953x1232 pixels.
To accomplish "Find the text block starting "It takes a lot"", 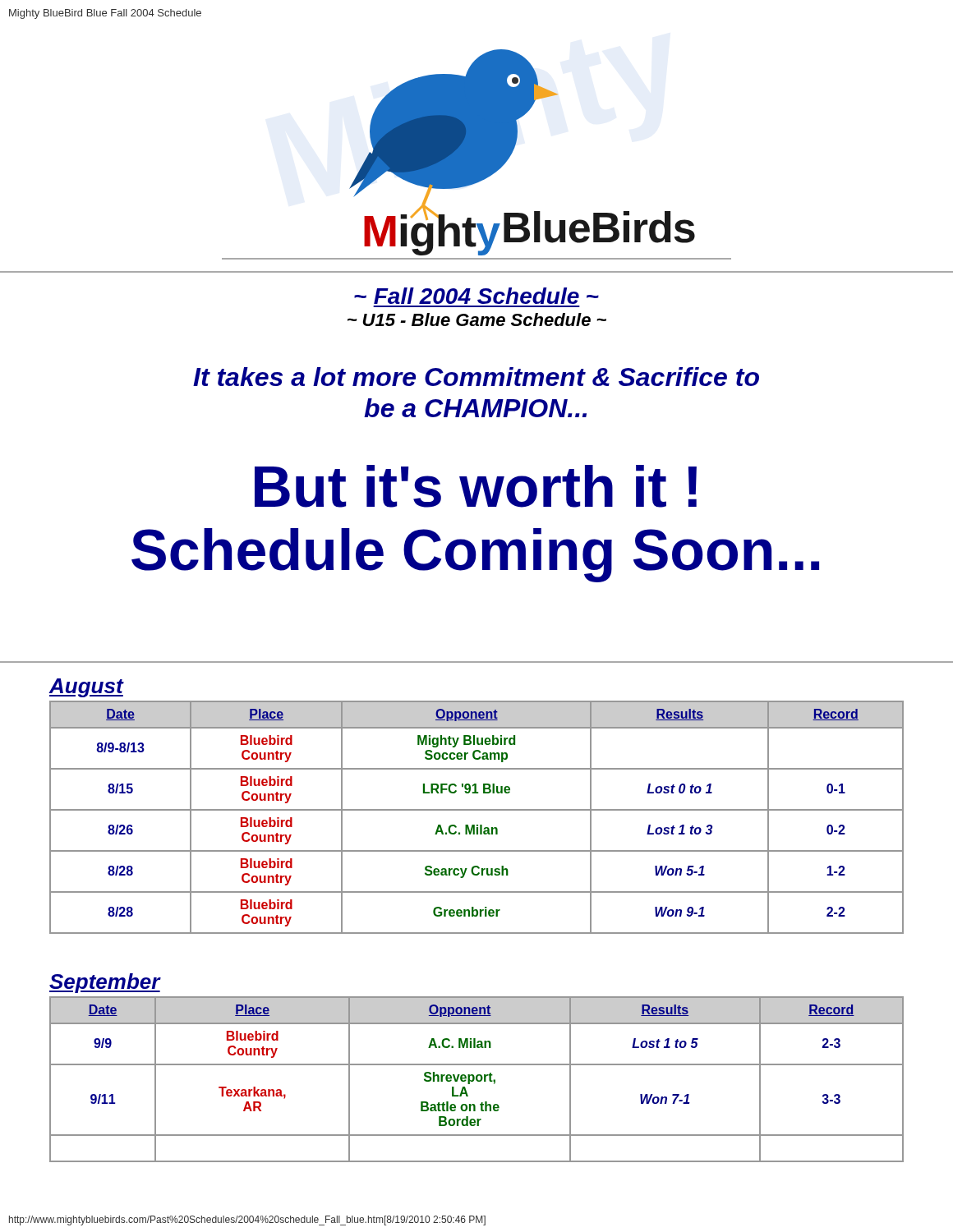I will coord(476,393).
